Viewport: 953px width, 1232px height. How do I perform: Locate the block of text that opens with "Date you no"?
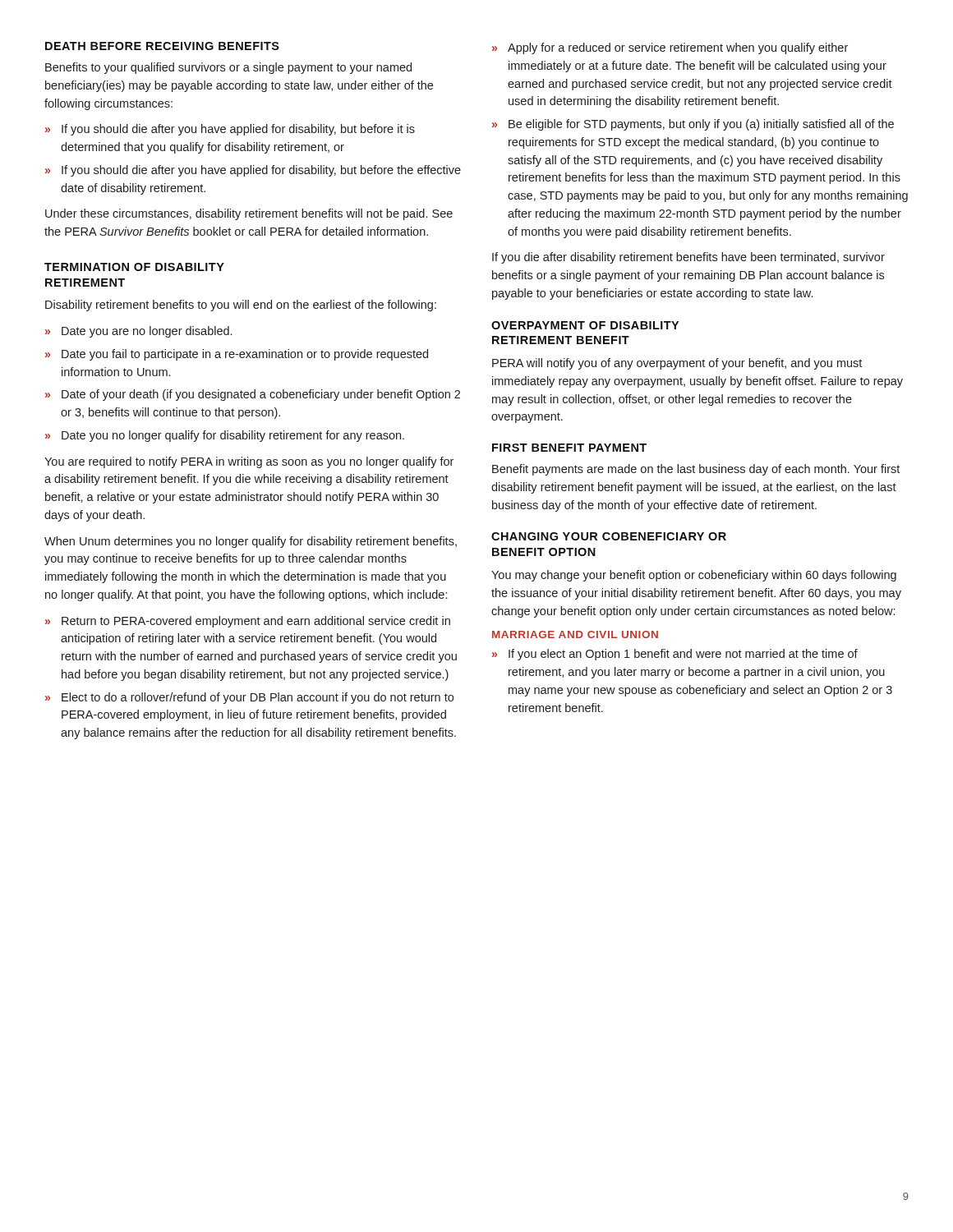[x=233, y=435]
